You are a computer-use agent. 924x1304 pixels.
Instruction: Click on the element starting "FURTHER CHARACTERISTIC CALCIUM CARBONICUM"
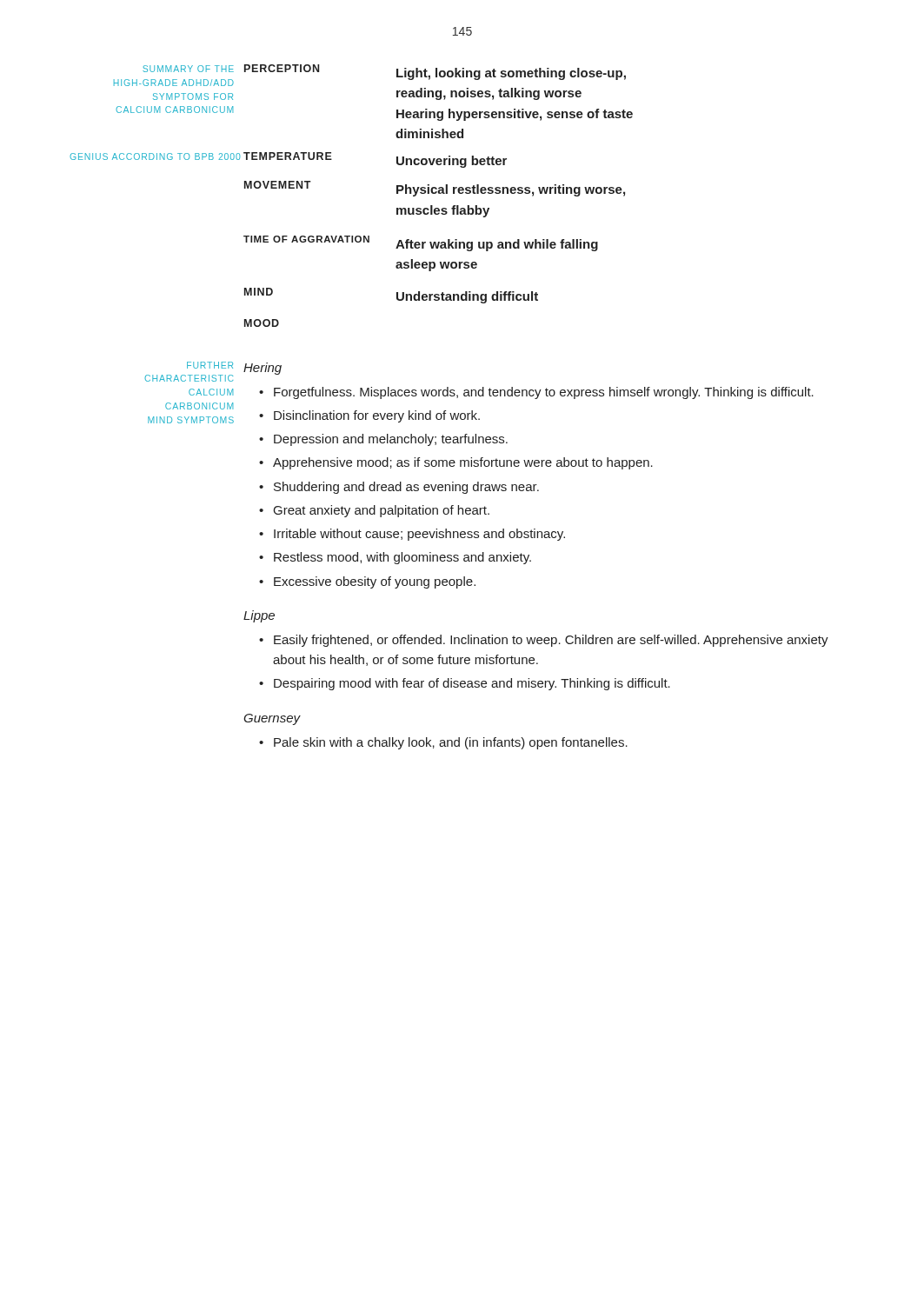point(210,365)
